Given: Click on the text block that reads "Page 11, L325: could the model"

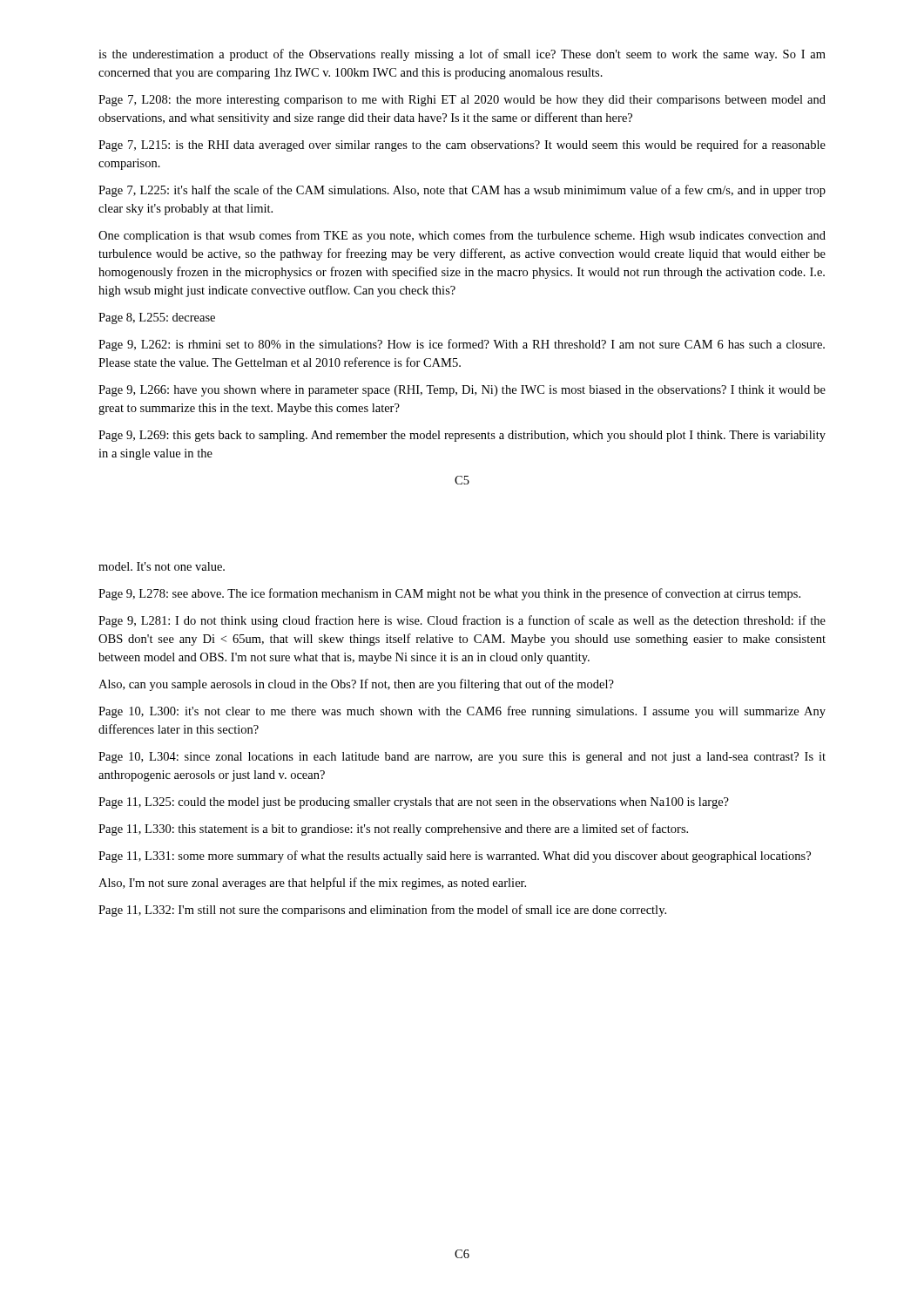Looking at the screenshot, I should pos(462,802).
